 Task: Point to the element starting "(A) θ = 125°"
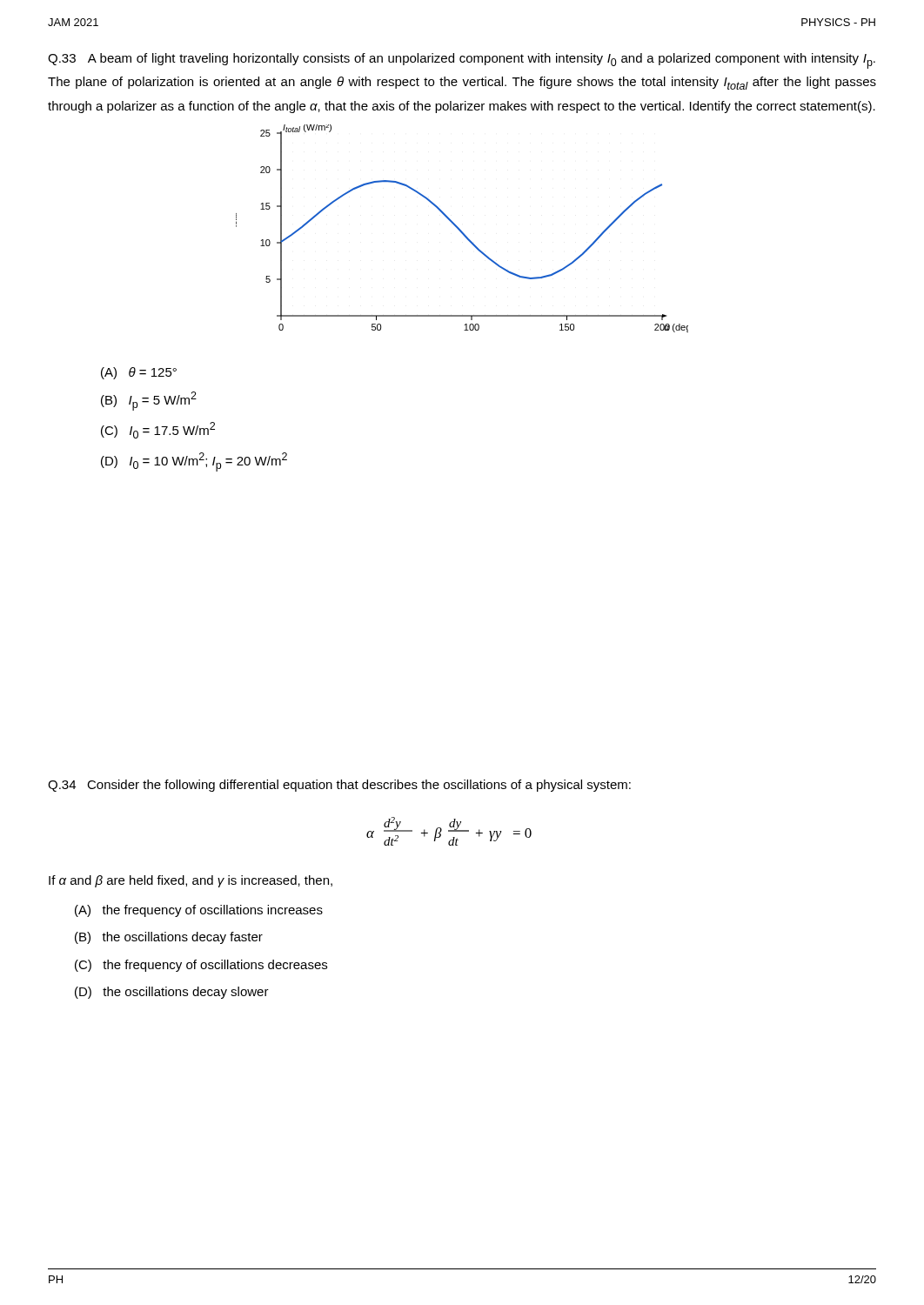[139, 372]
